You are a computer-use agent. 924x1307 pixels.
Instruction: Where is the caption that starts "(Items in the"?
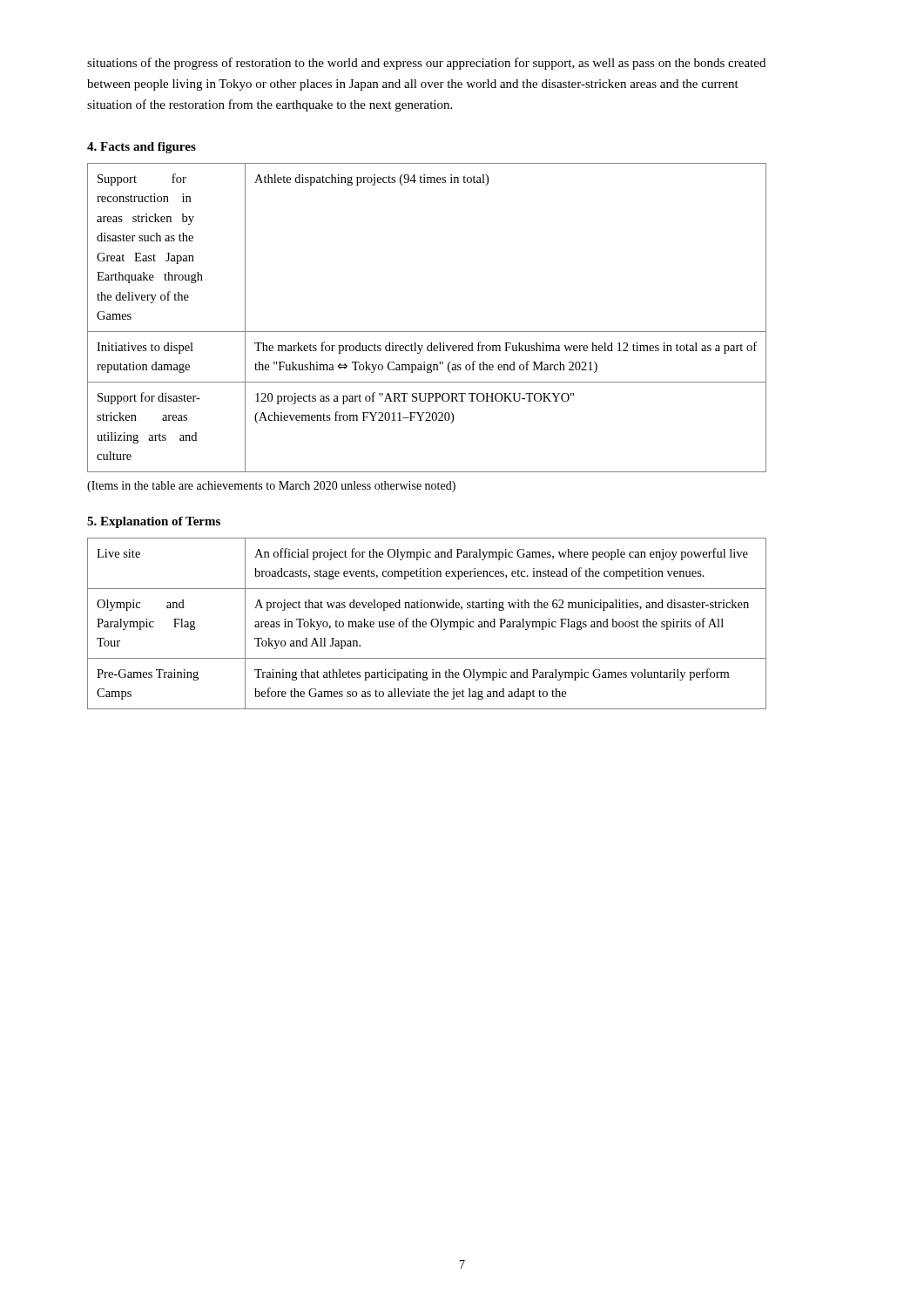[271, 485]
